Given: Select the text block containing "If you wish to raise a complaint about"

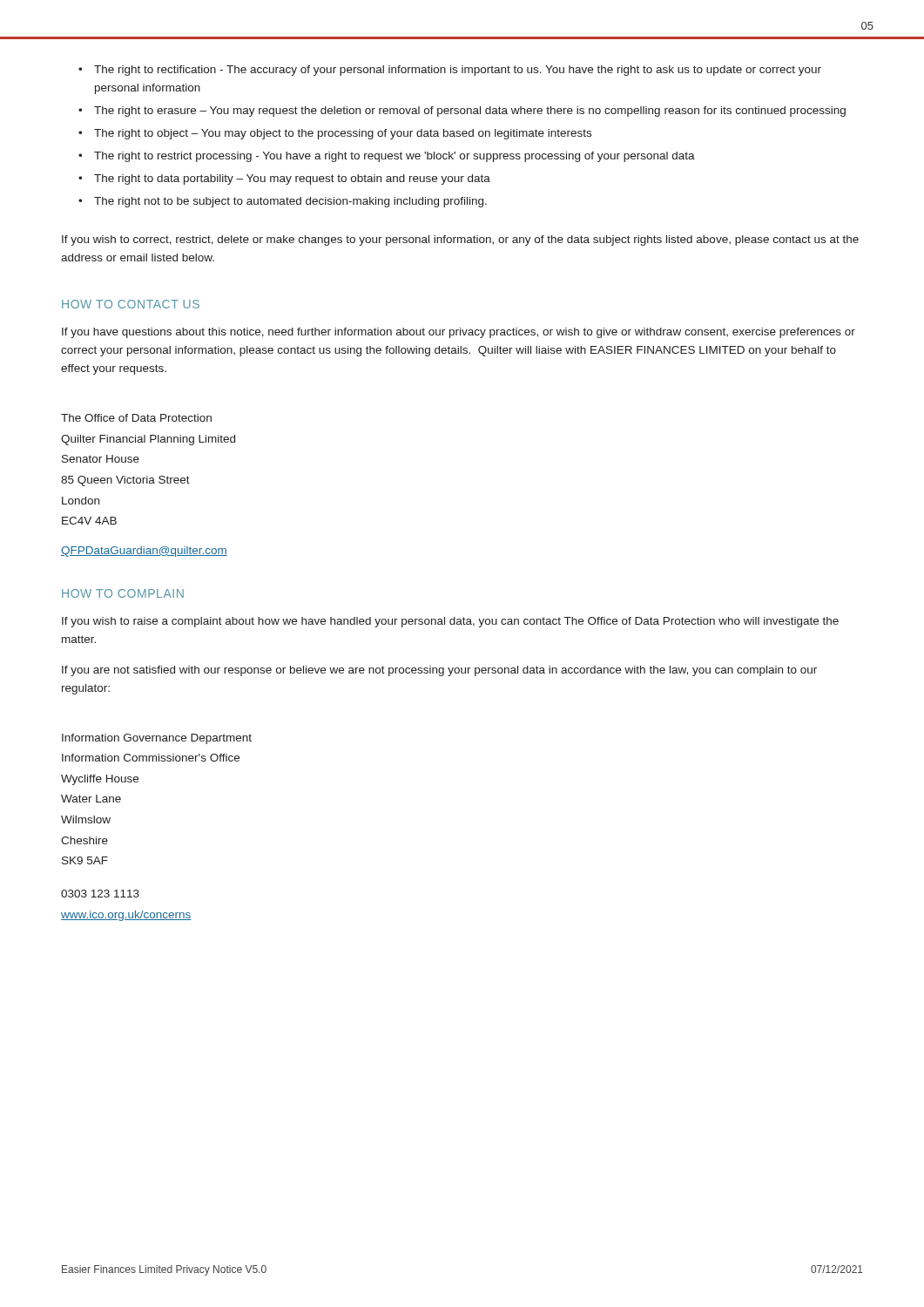Looking at the screenshot, I should [x=450, y=630].
